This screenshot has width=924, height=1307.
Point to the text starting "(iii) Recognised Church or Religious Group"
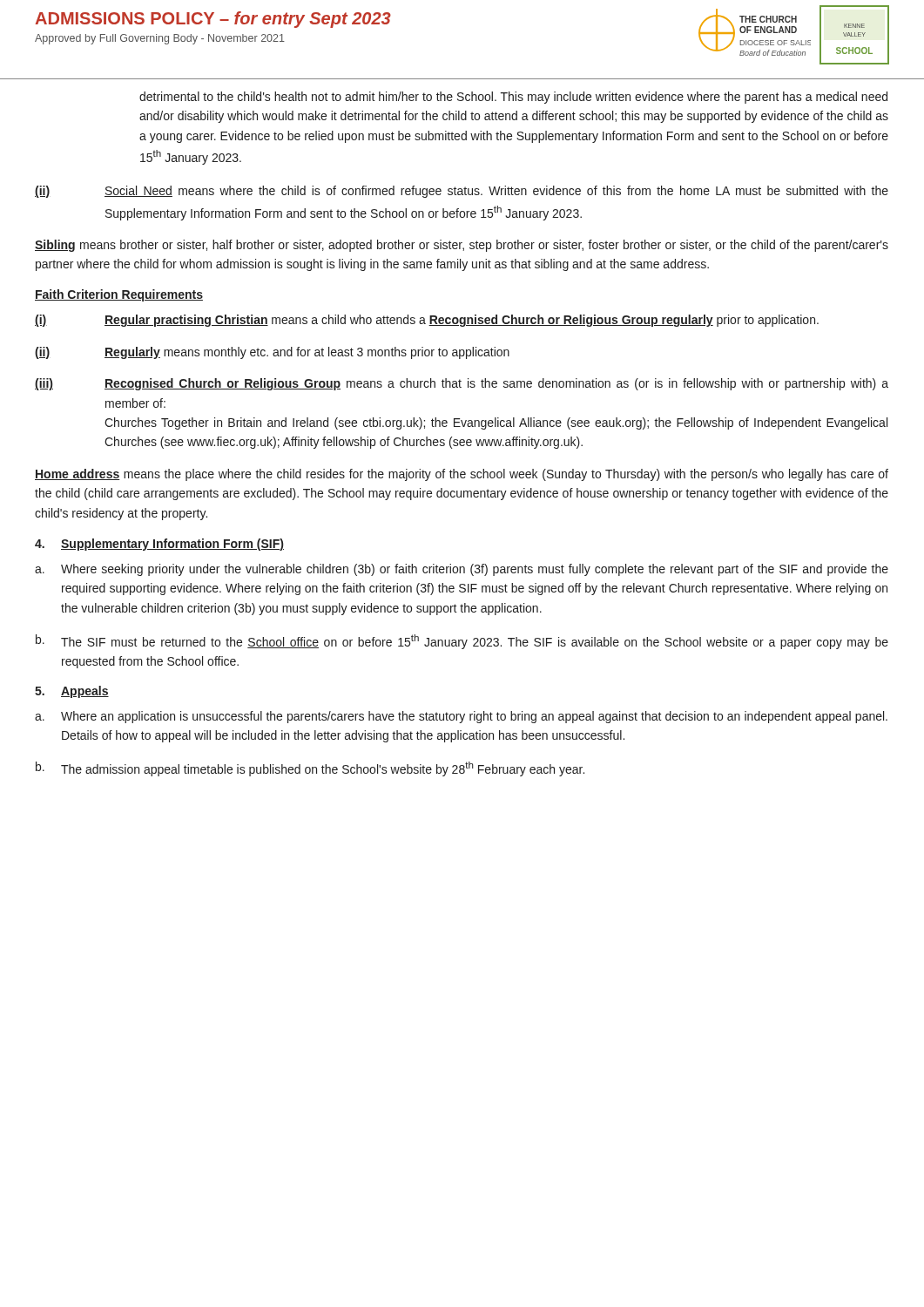coord(462,413)
